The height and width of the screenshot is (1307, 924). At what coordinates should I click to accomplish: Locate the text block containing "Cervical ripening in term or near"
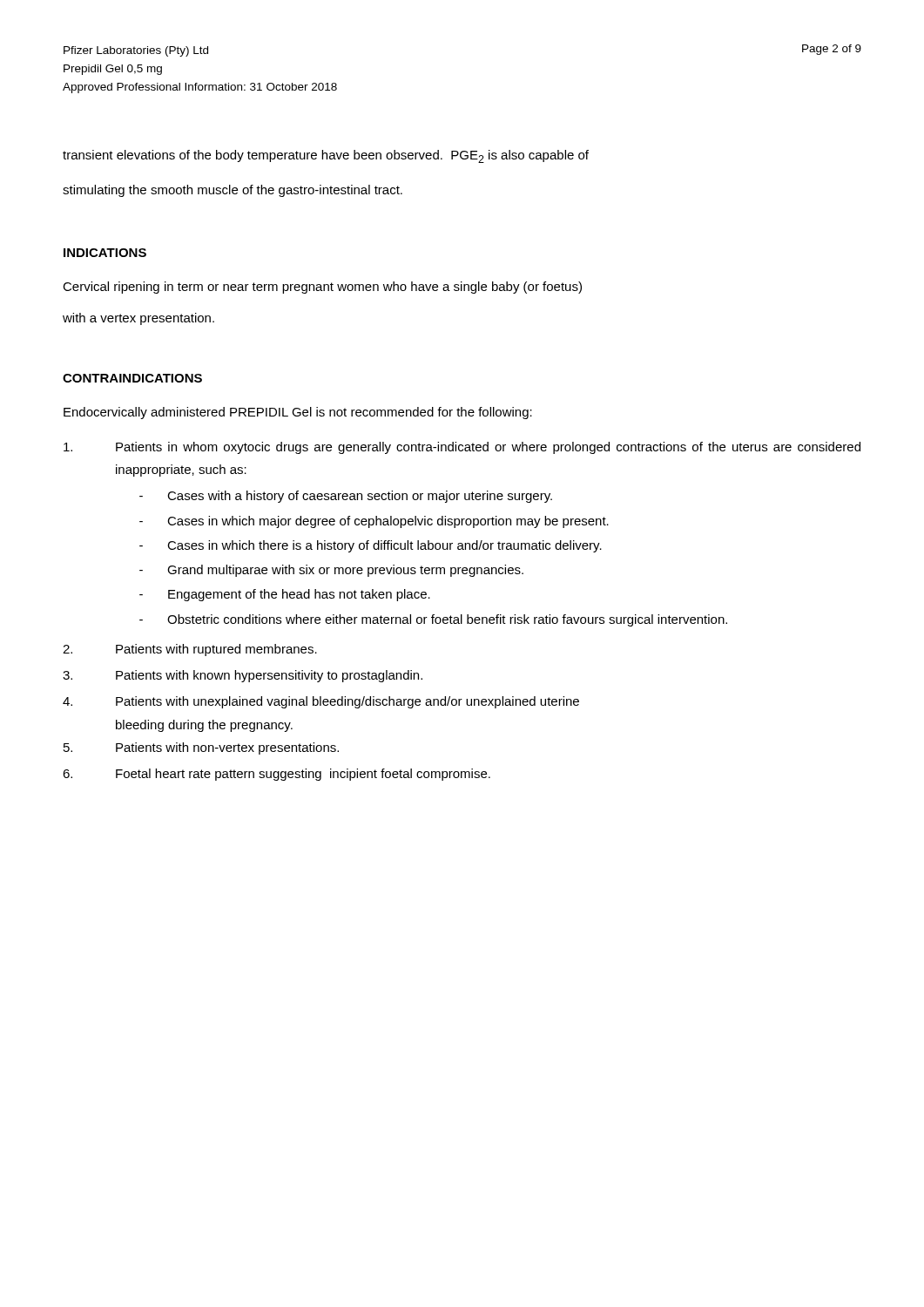coord(323,286)
